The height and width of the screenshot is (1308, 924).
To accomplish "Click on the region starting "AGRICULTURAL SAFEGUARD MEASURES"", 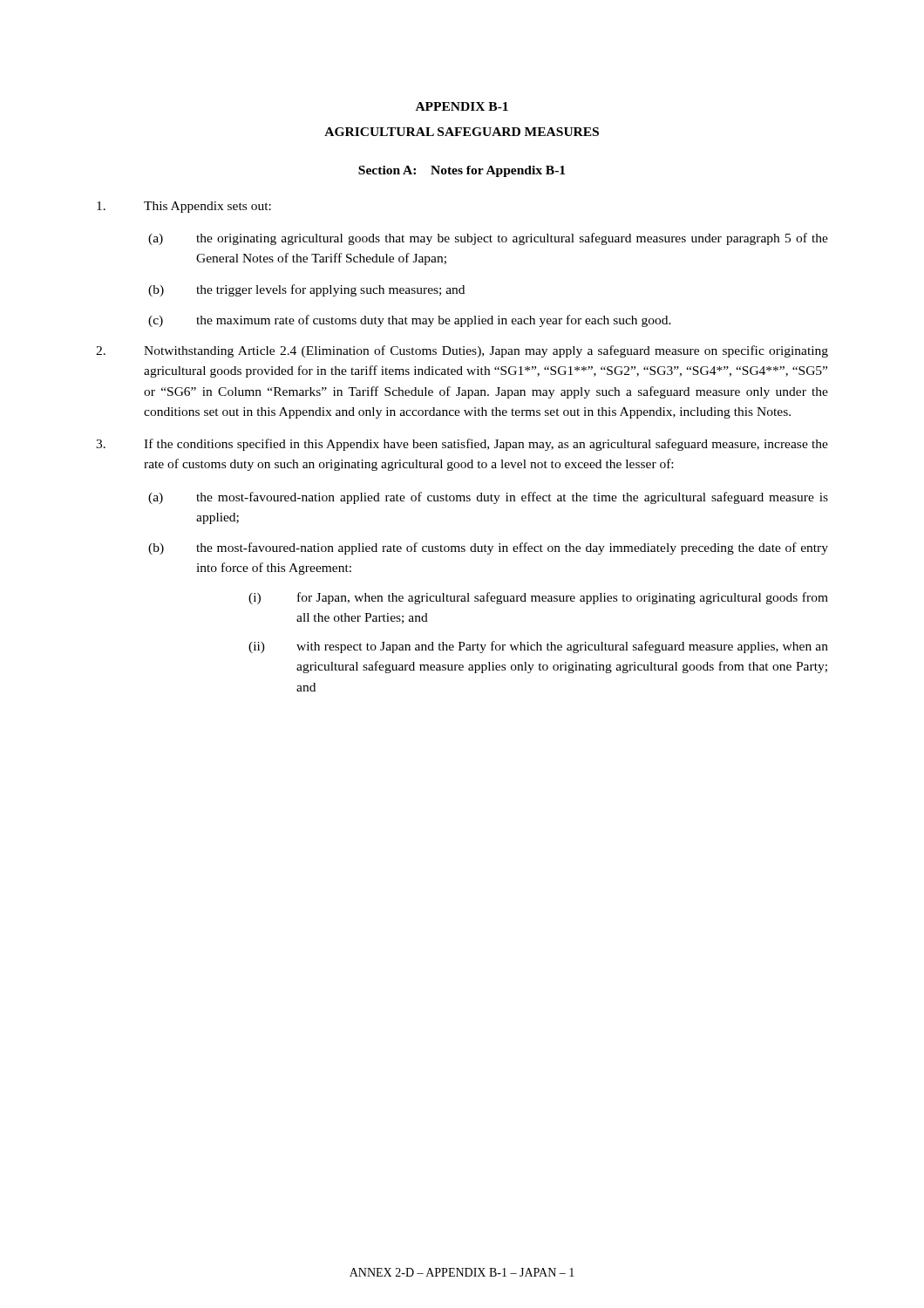I will coord(462,131).
